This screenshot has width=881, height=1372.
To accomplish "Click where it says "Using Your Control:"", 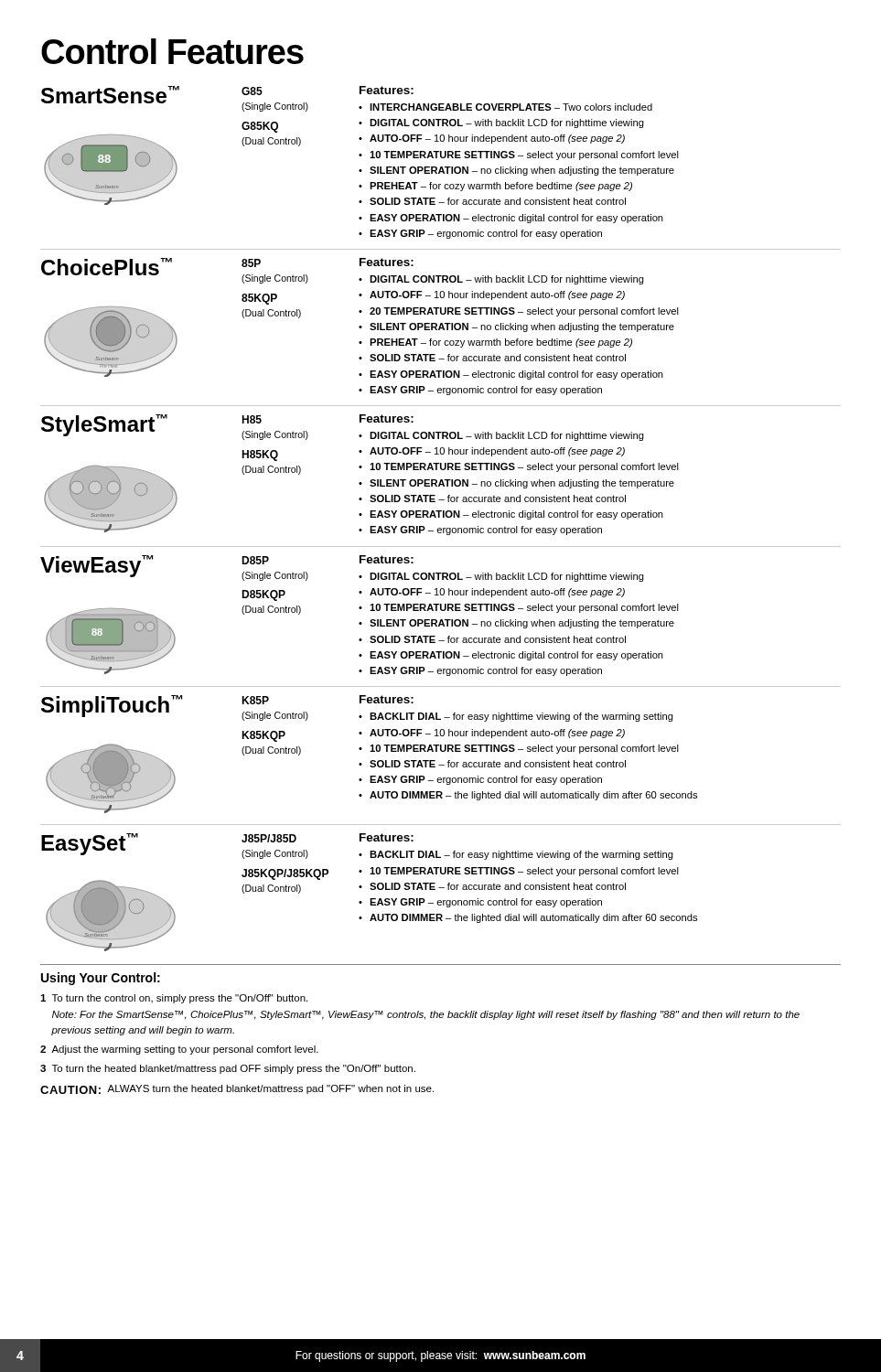I will pos(101,978).
